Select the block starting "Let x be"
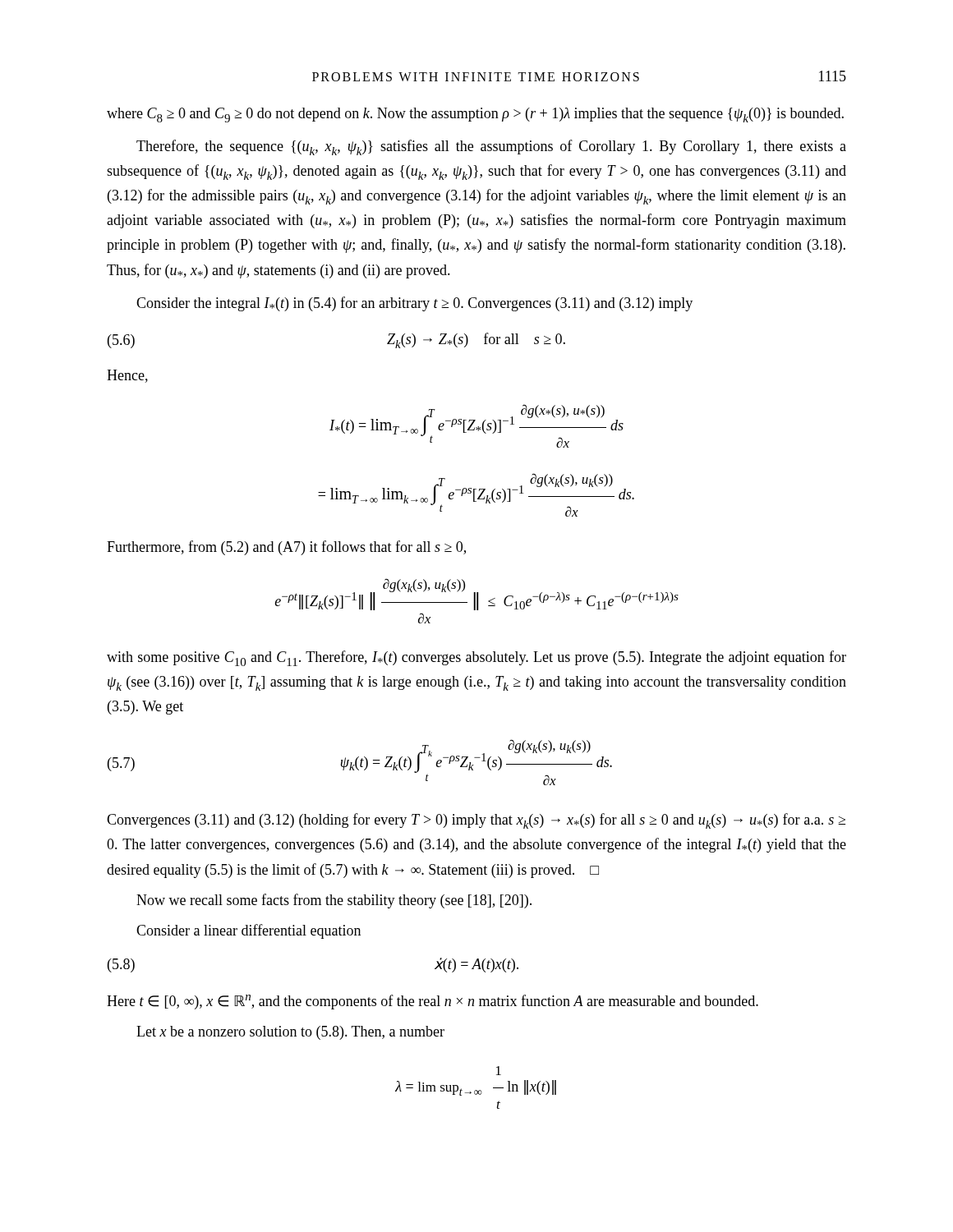 point(290,1033)
